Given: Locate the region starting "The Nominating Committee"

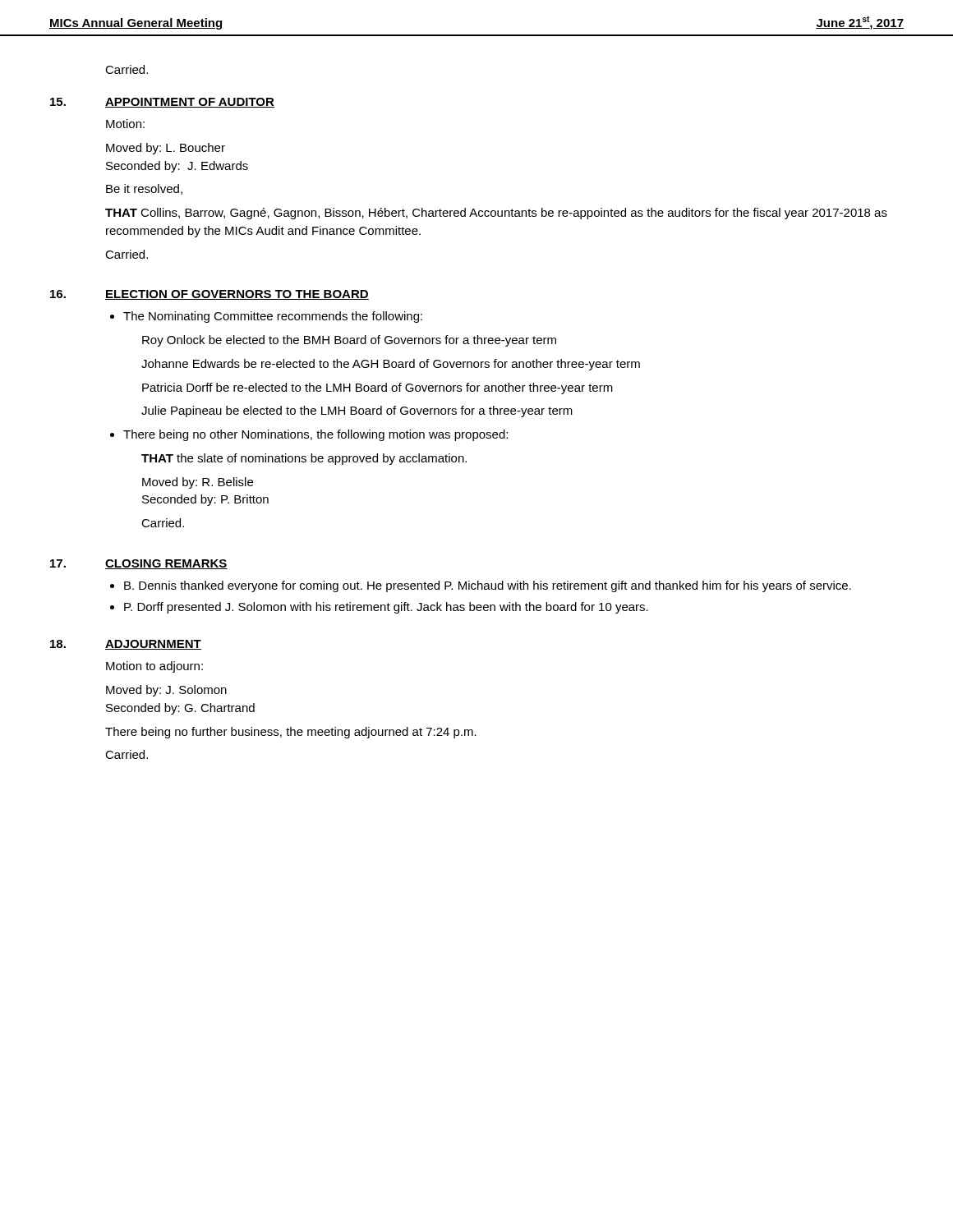Looking at the screenshot, I should pos(513,364).
